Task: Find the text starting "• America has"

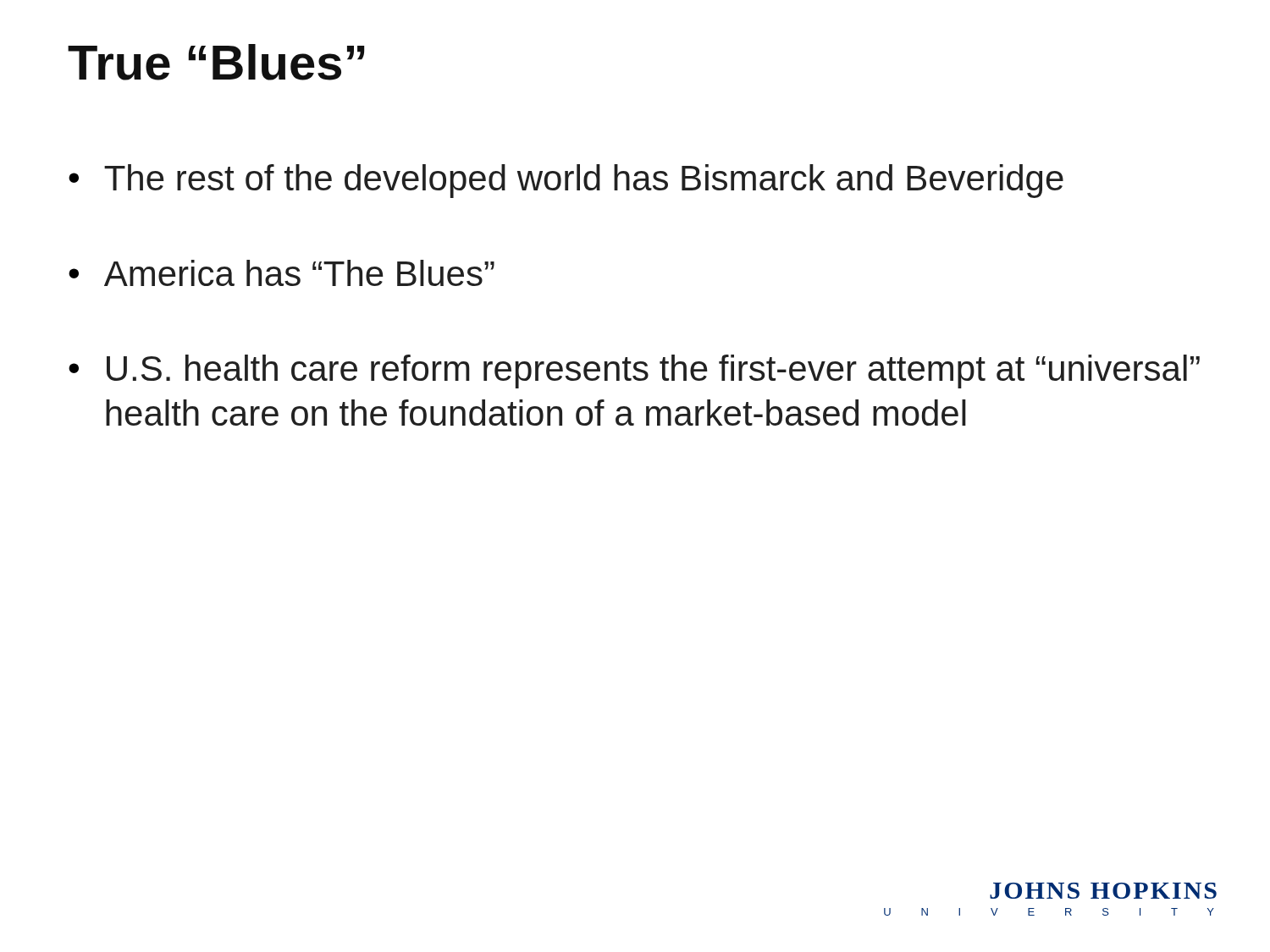Action: click(281, 274)
